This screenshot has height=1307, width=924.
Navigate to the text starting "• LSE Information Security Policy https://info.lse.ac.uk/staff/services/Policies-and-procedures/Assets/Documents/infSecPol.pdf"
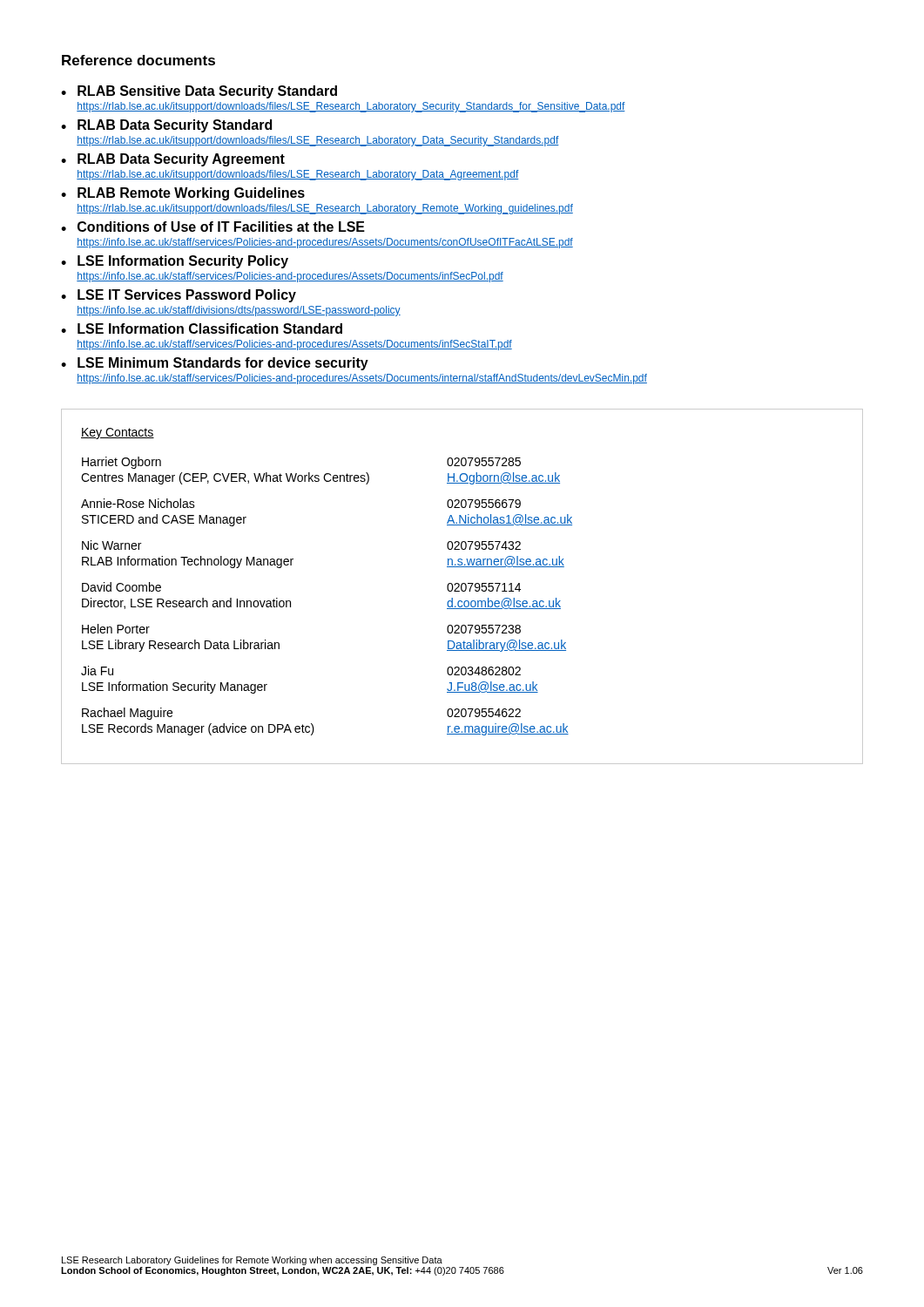pos(282,268)
